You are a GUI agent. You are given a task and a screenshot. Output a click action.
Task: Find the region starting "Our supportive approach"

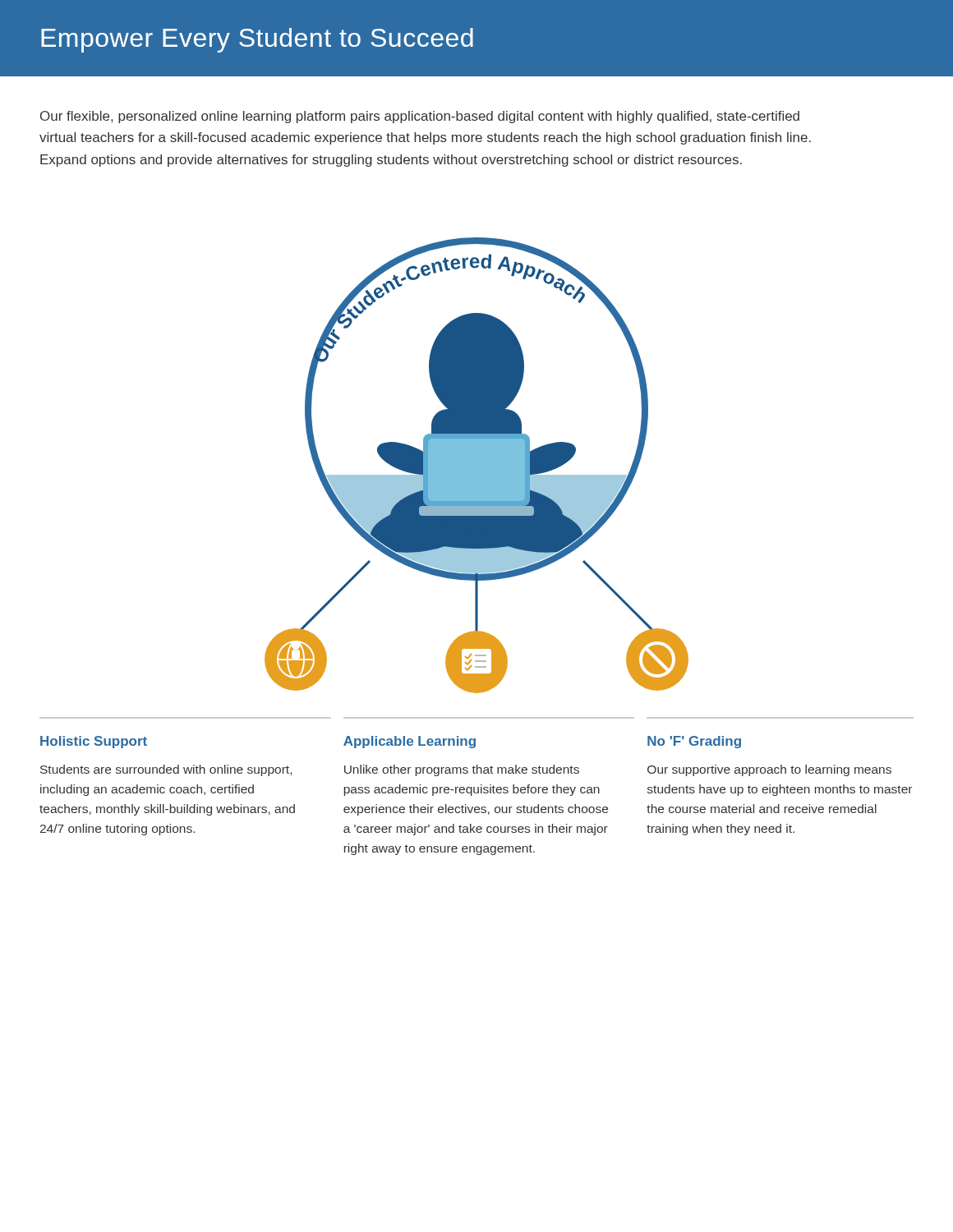pos(780,799)
